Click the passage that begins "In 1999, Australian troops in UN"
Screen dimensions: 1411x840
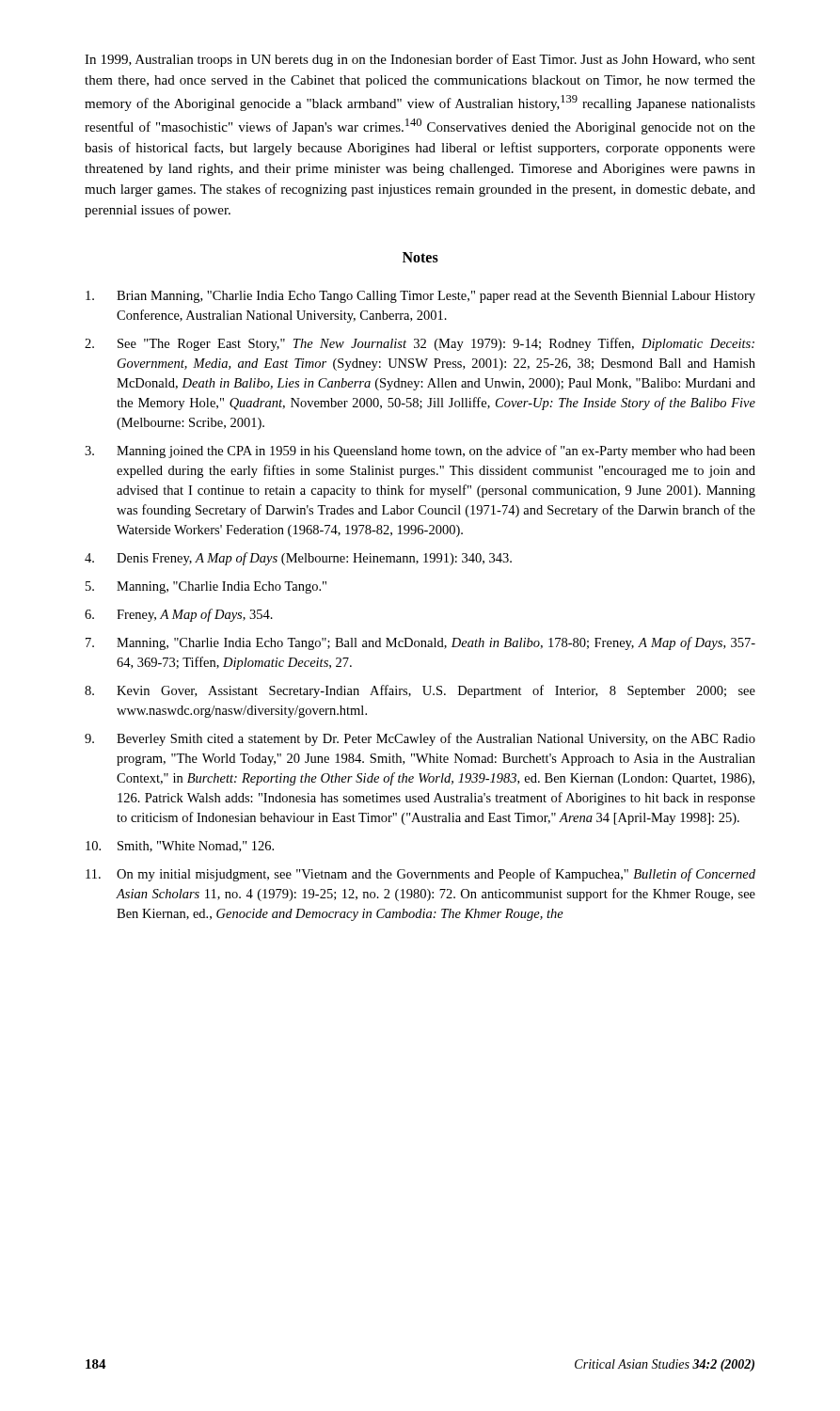point(420,135)
